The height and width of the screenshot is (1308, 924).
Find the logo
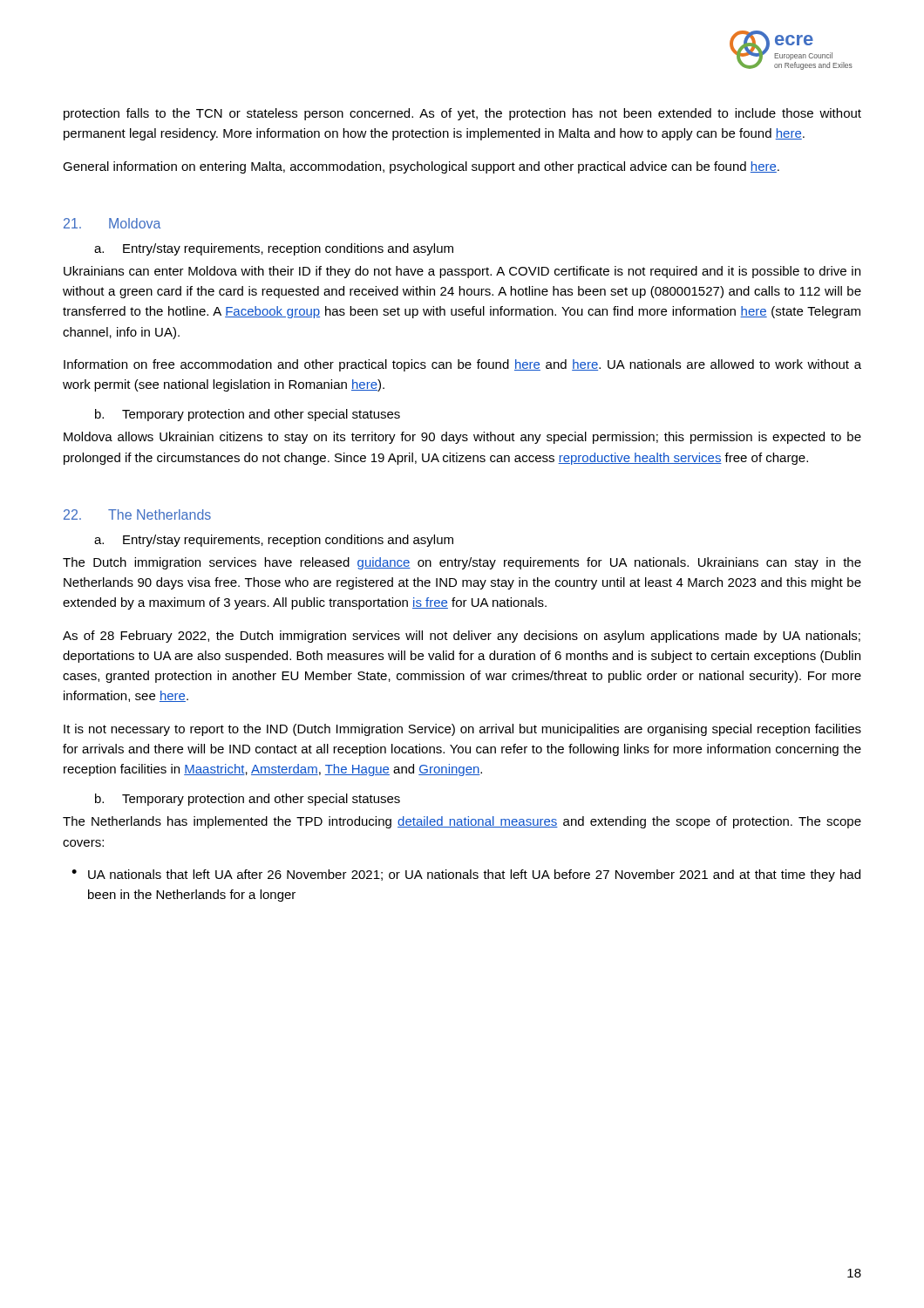pos(795,54)
